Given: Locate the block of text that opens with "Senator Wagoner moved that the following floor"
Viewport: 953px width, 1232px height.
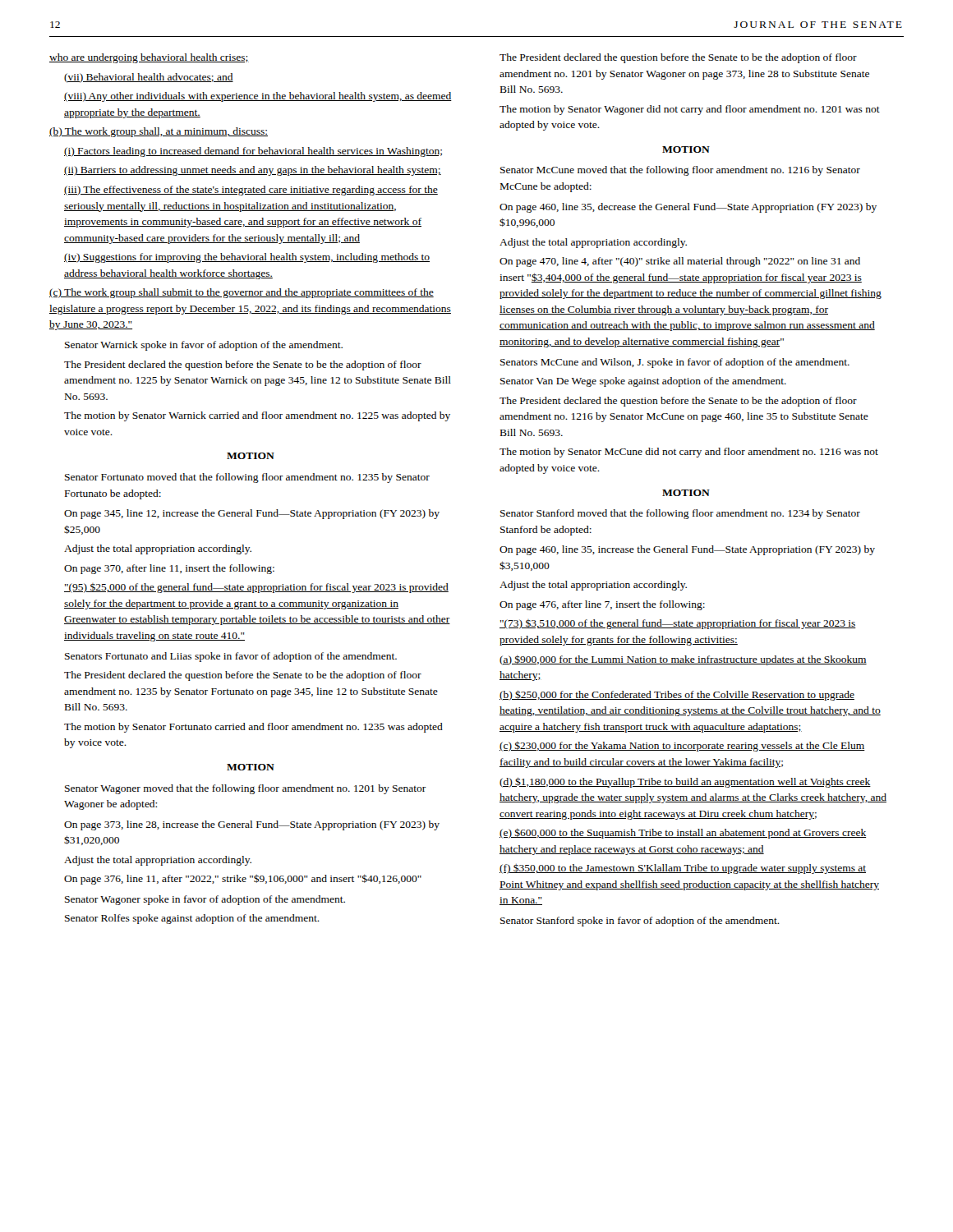Looking at the screenshot, I should pos(258,796).
